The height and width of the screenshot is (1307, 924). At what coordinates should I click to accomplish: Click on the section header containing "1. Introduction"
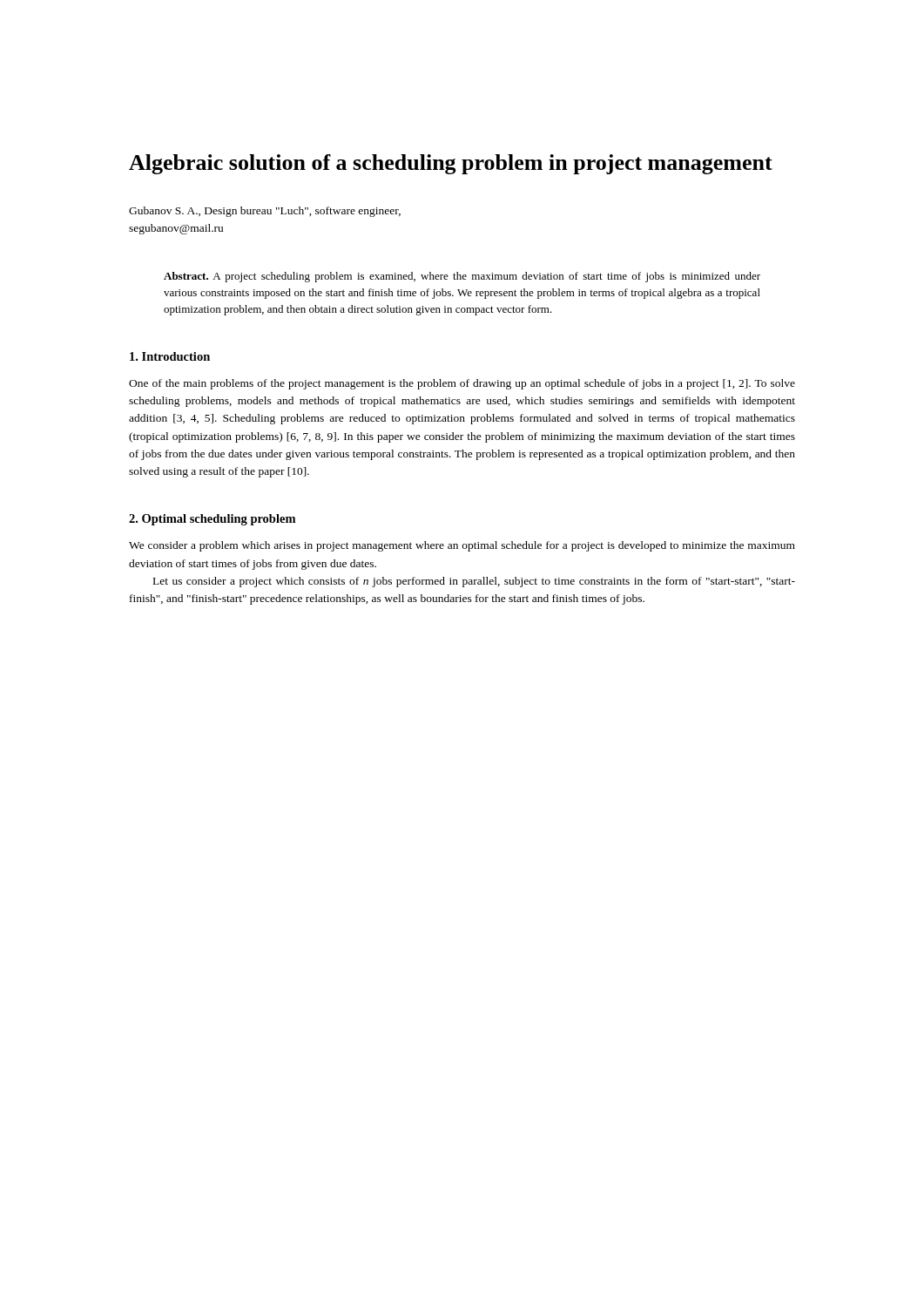tap(169, 356)
